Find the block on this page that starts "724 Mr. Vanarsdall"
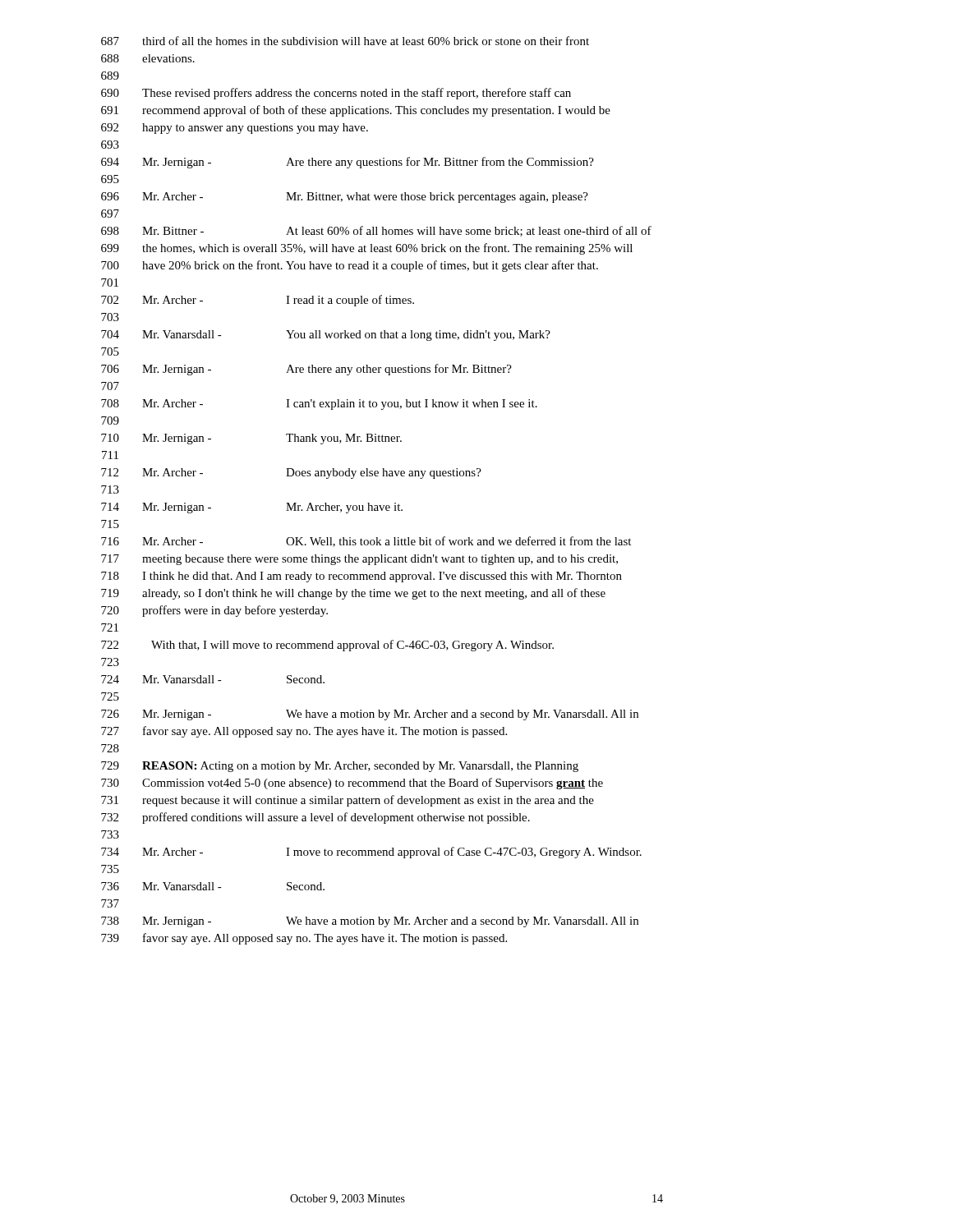The image size is (953, 1232). click(x=213, y=679)
